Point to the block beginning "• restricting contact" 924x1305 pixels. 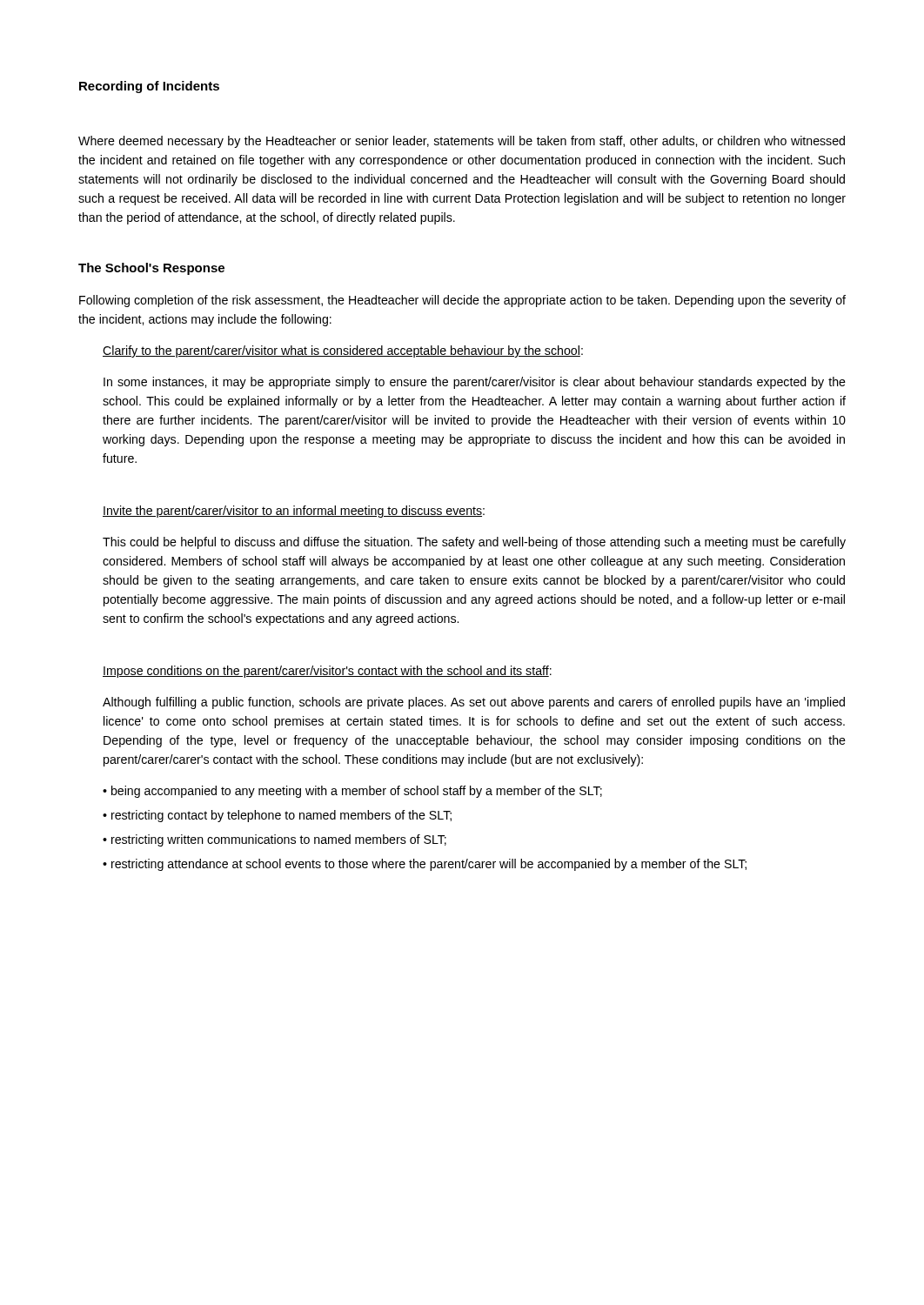278,815
